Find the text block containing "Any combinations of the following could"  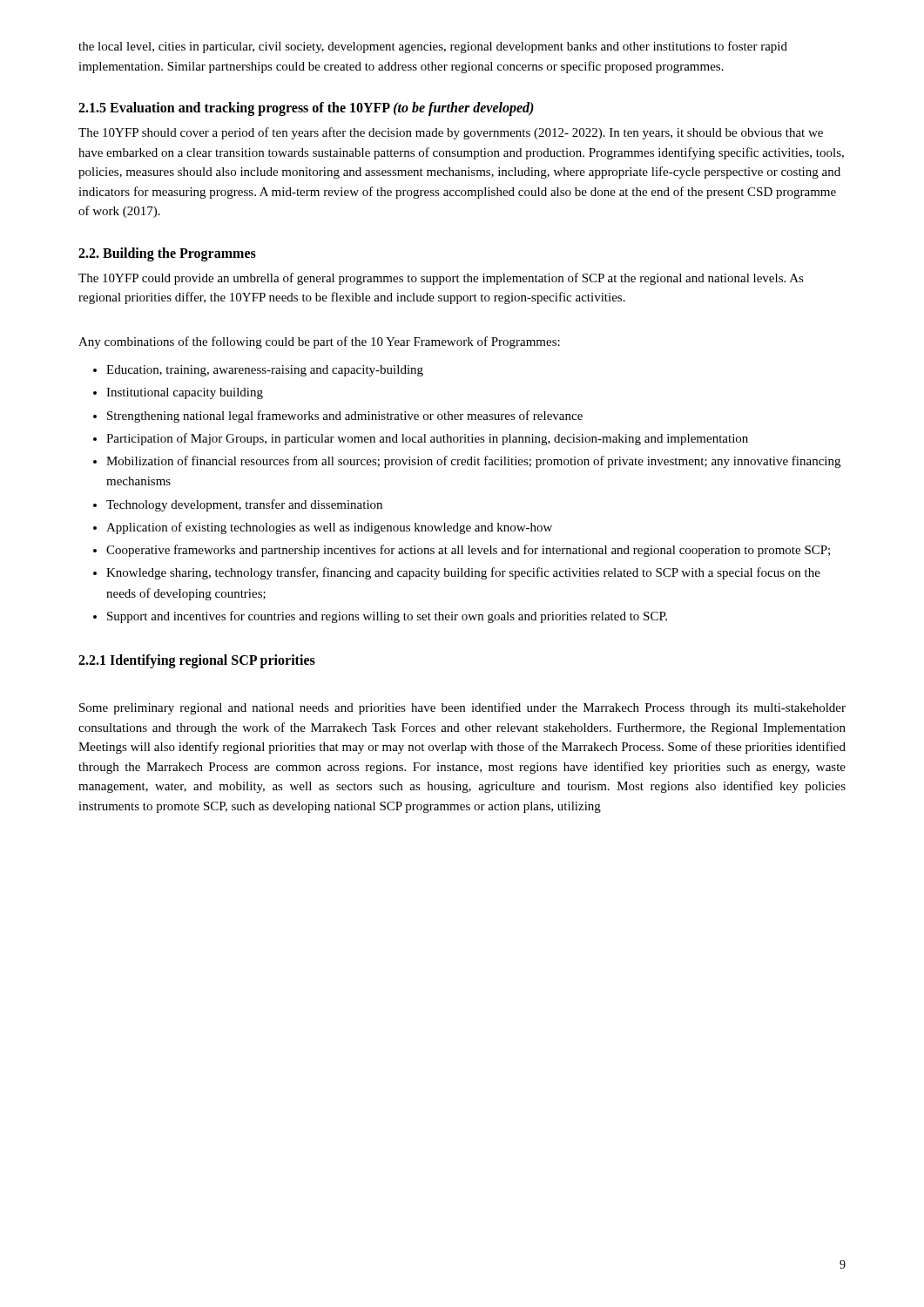pyautogui.click(x=319, y=341)
